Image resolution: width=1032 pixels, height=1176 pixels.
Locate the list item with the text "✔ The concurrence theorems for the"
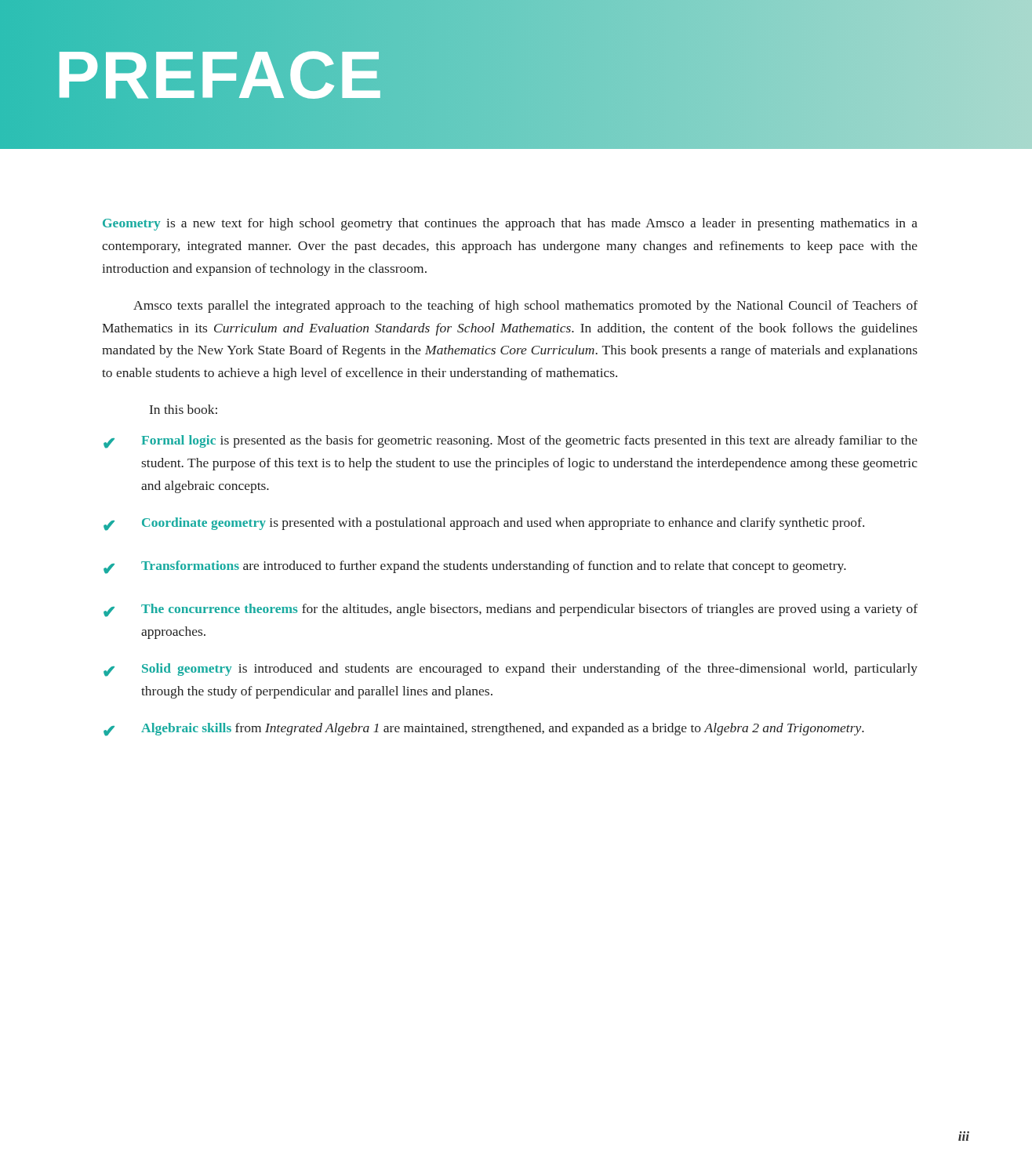(x=510, y=620)
